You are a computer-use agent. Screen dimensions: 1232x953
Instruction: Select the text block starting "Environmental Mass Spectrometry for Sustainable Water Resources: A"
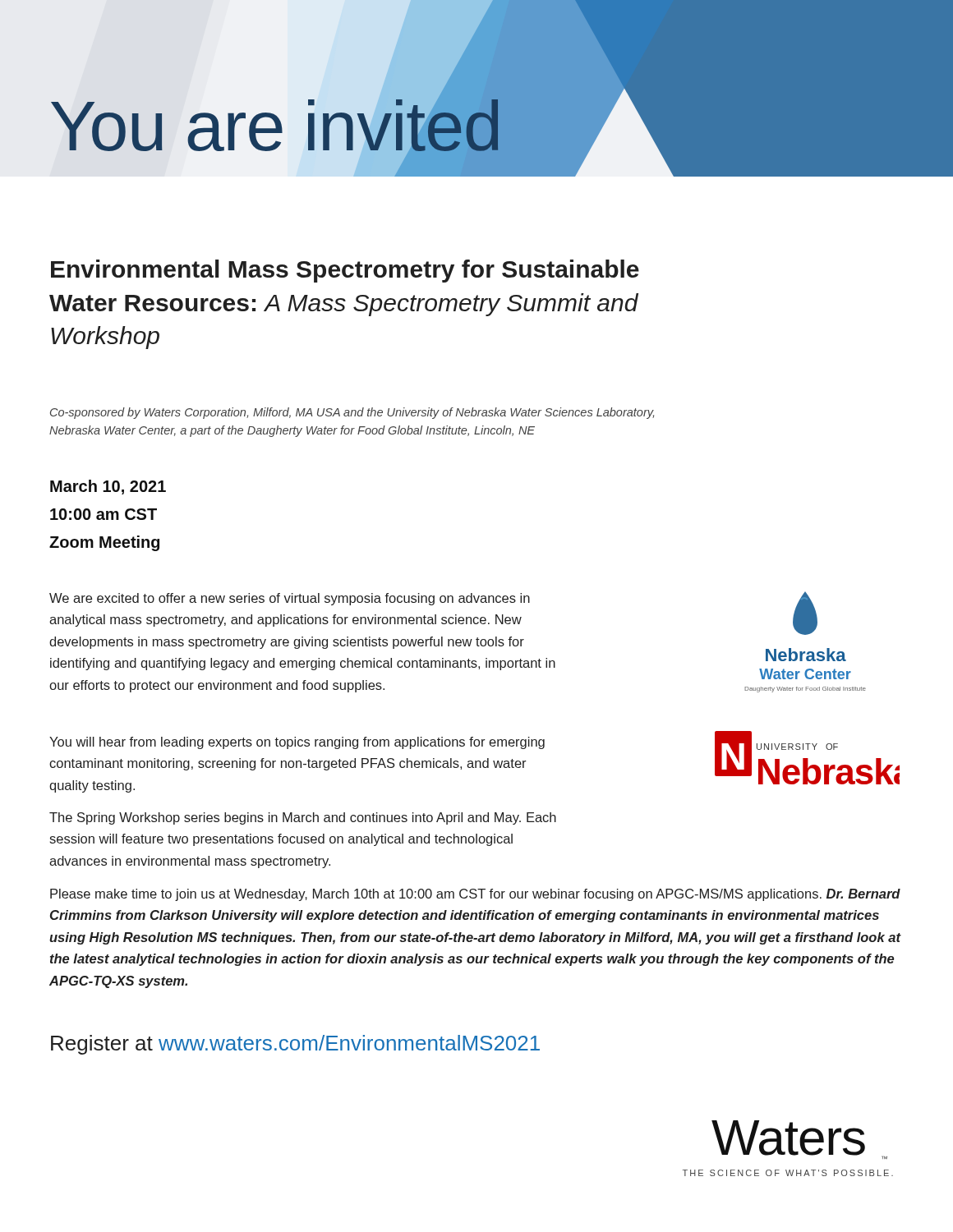pos(374,303)
